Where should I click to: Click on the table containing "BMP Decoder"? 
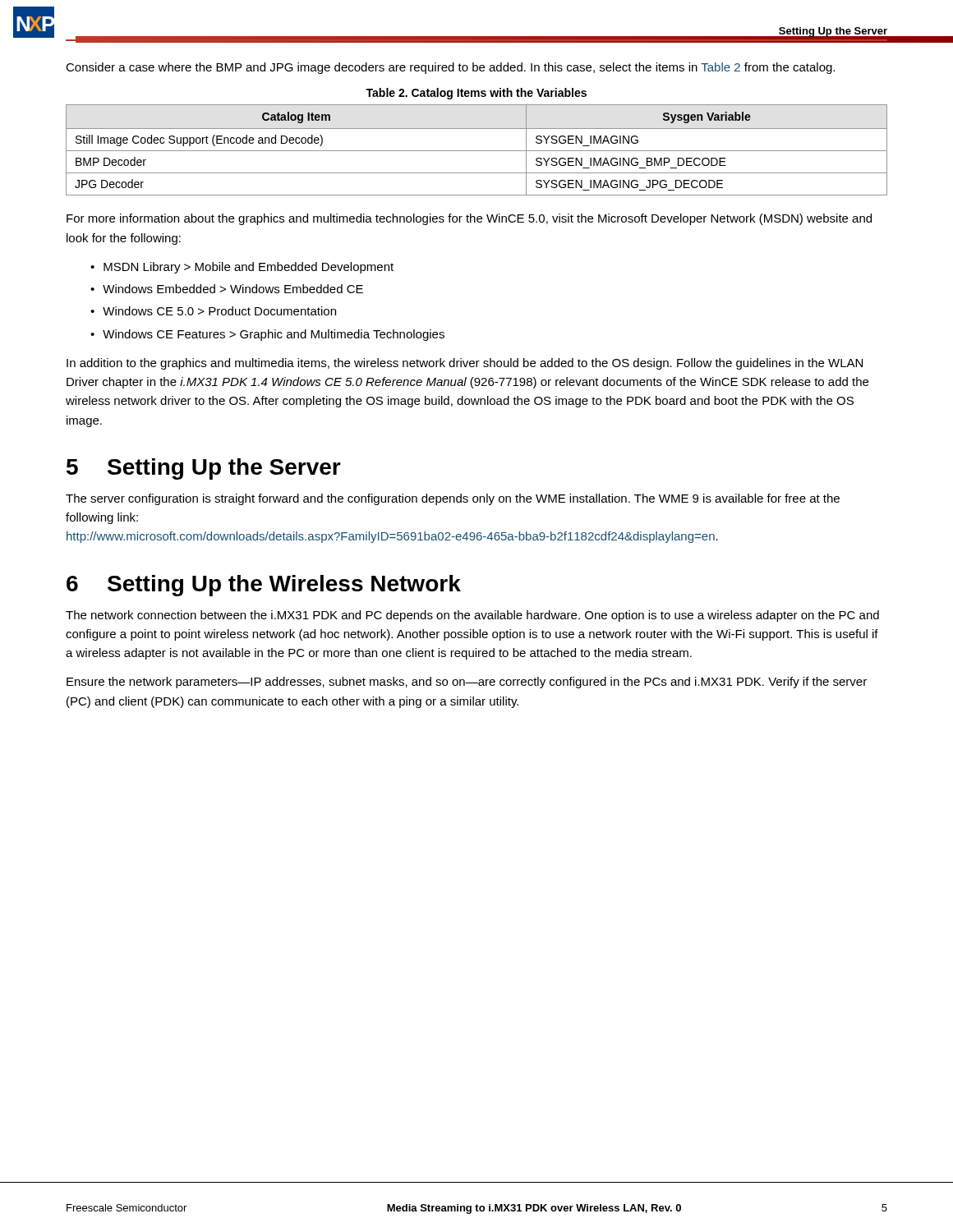coord(476,150)
